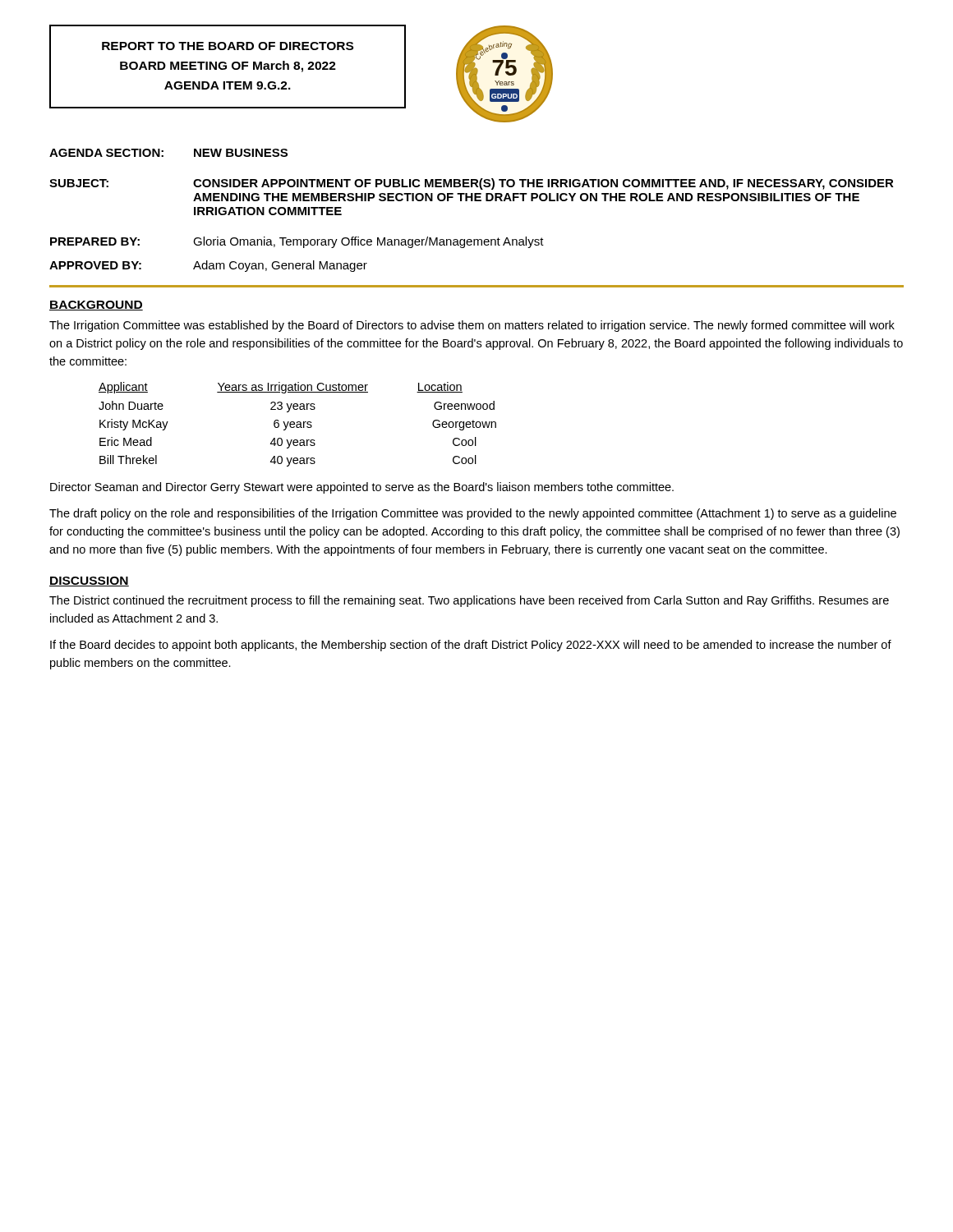Screen dimensions: 1232x953
Task: Find the element starting "The draft policy"
Action: (475, 531)
